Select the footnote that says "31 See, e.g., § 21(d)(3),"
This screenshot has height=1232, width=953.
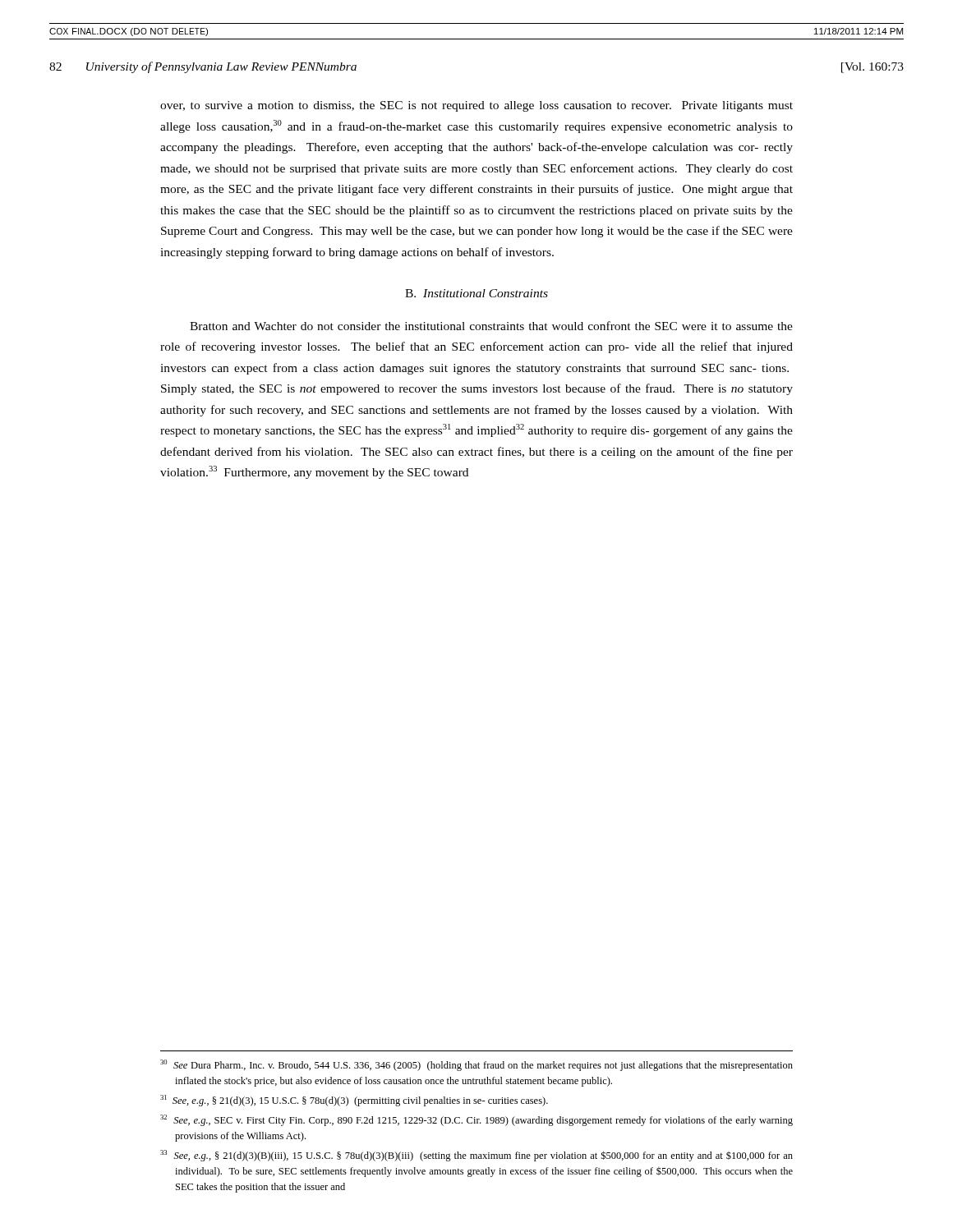(x=354, y=1100)
